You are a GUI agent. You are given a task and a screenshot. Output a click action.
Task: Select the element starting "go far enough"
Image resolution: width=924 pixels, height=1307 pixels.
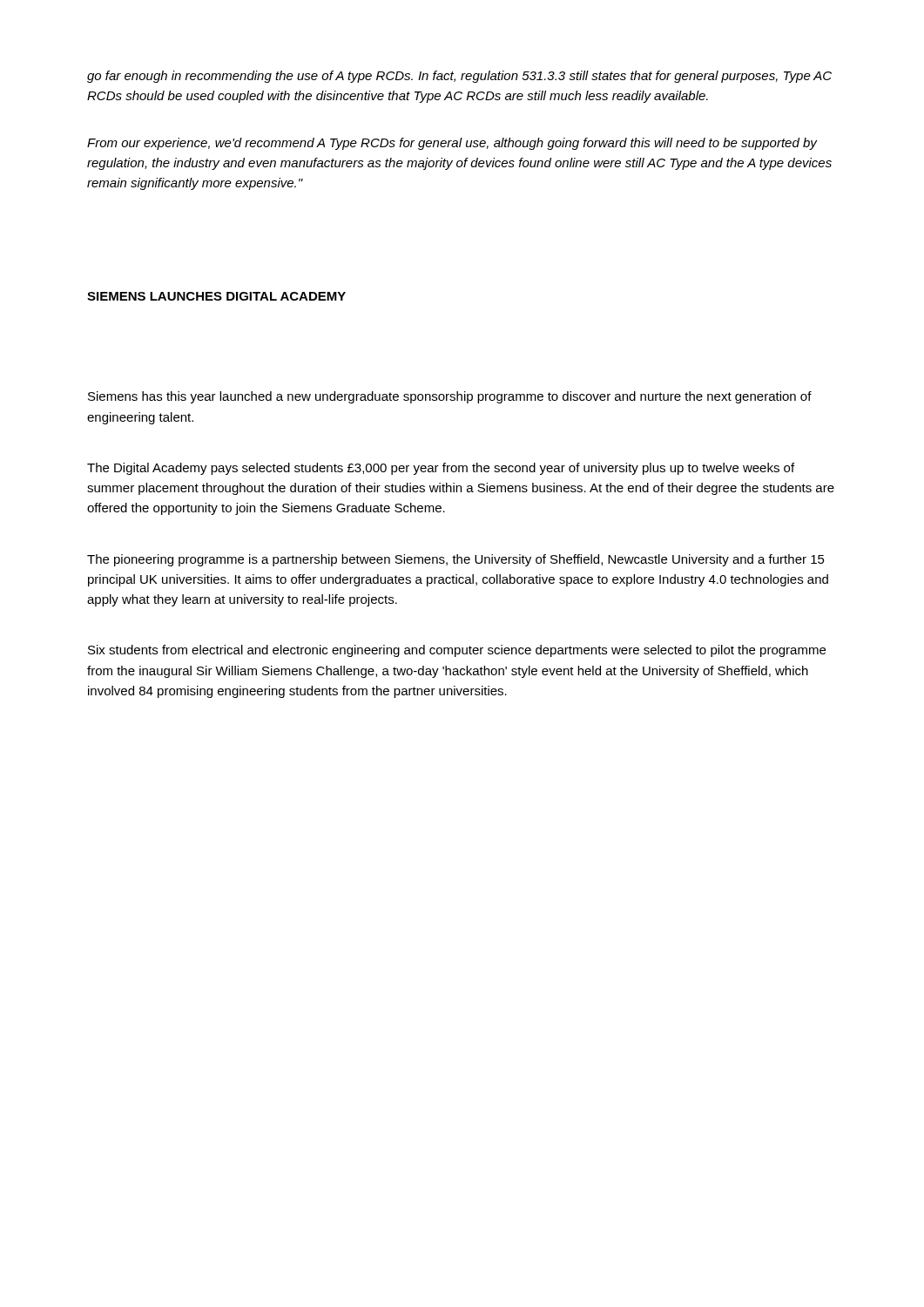coord(462,86)
